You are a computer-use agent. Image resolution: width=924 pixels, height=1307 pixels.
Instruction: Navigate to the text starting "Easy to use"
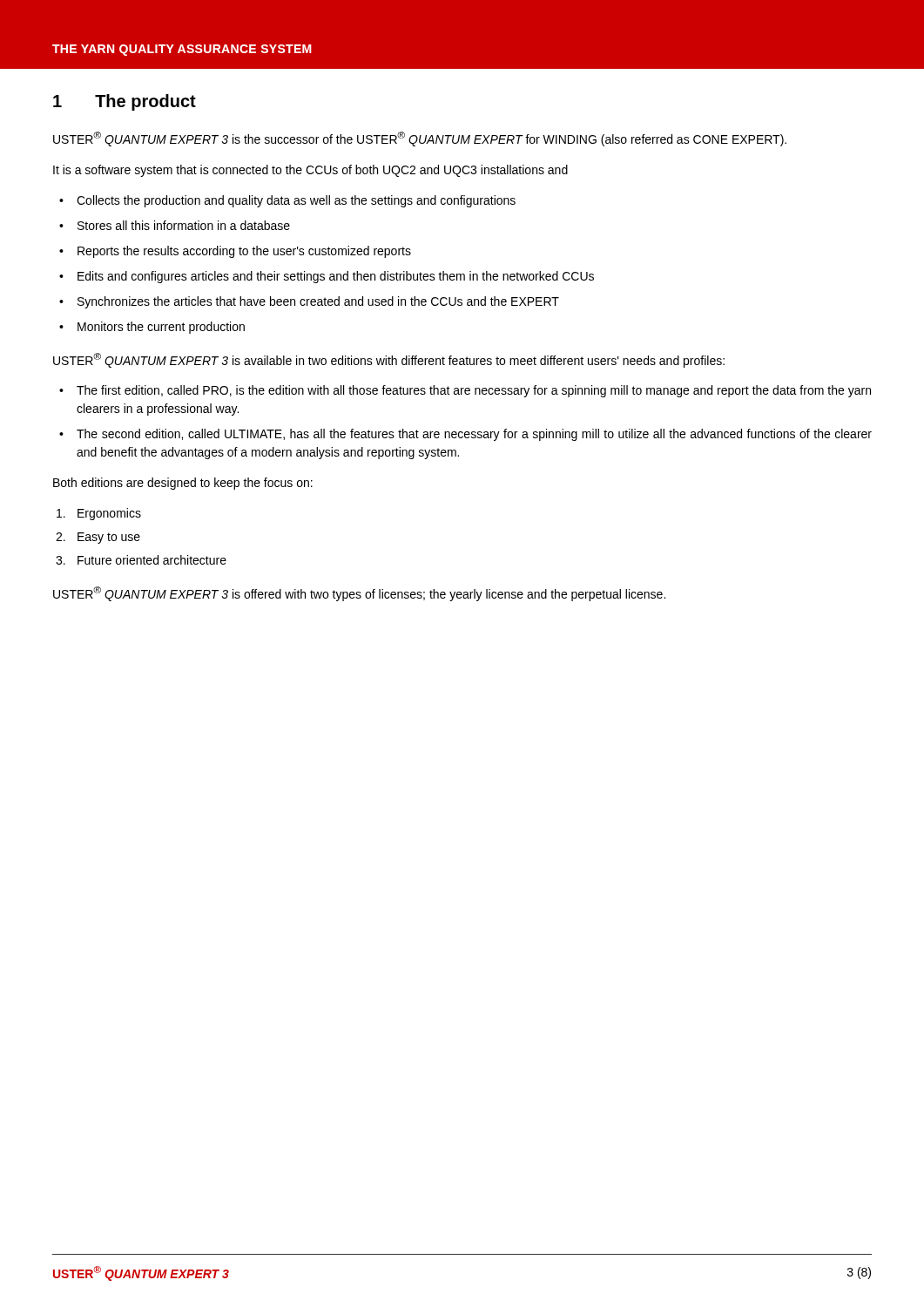pos(108,537)
